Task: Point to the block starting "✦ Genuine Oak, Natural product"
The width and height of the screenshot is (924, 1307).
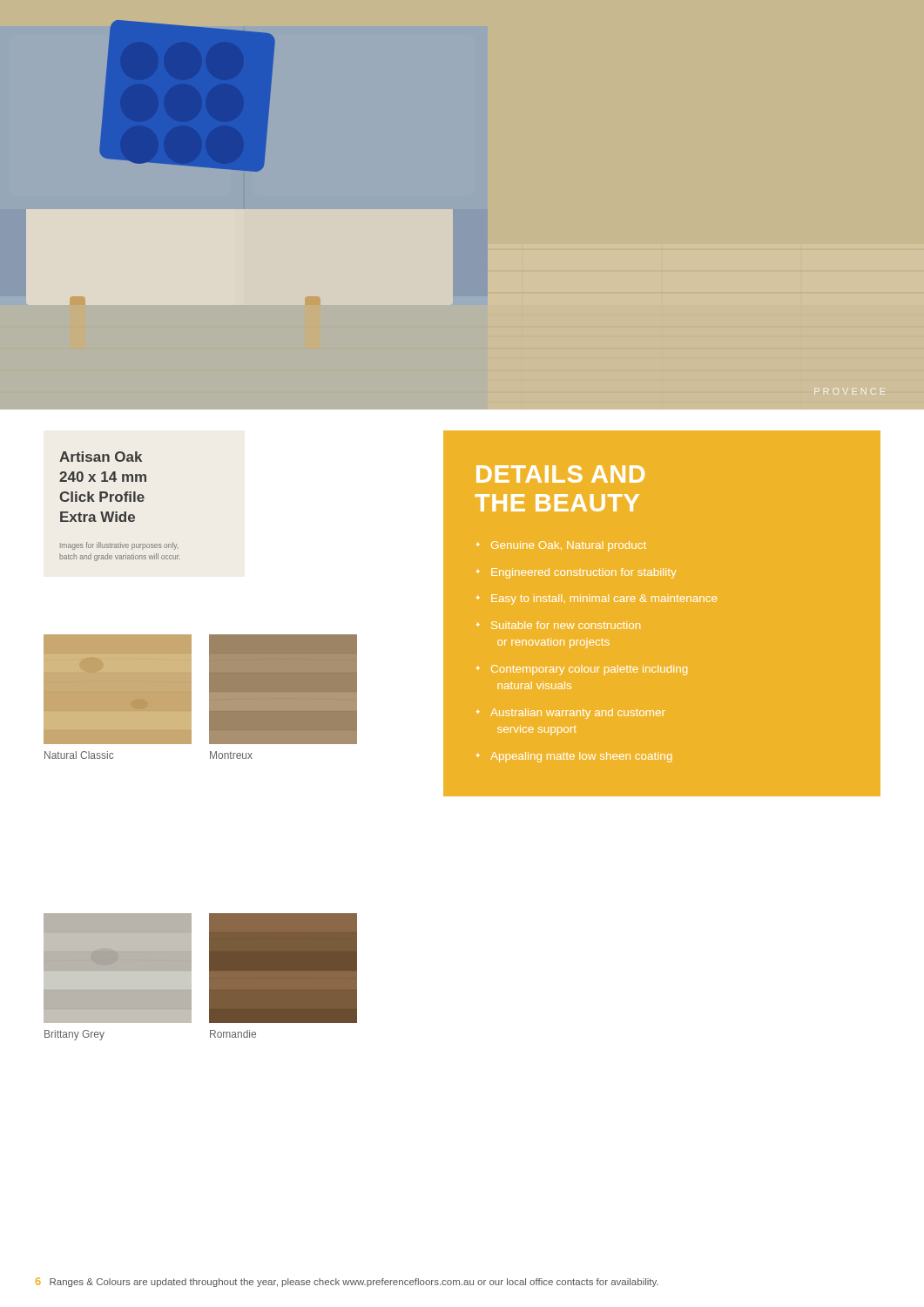Action: click(561, 545)
